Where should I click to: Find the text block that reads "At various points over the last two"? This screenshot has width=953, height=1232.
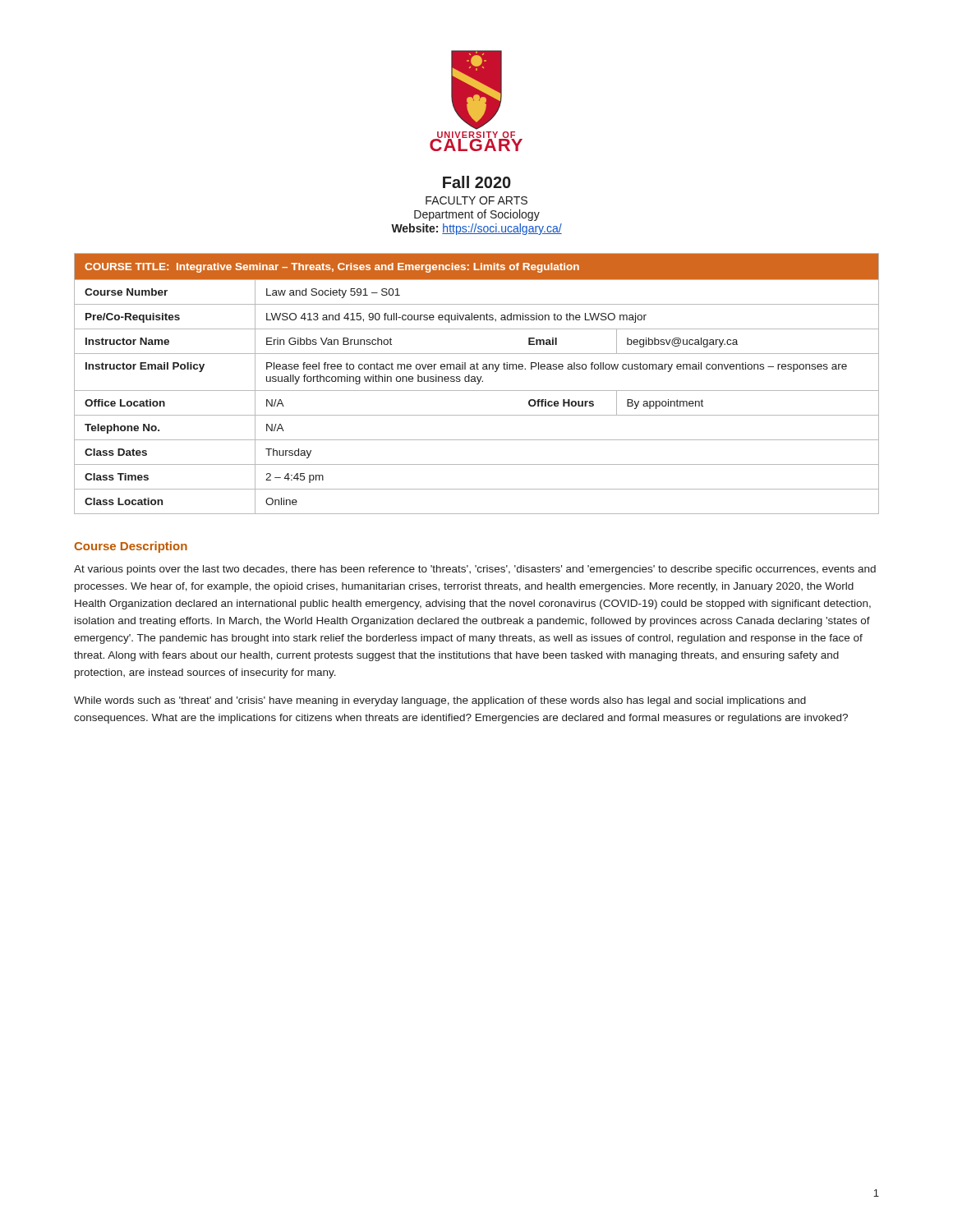coord(475,620)
